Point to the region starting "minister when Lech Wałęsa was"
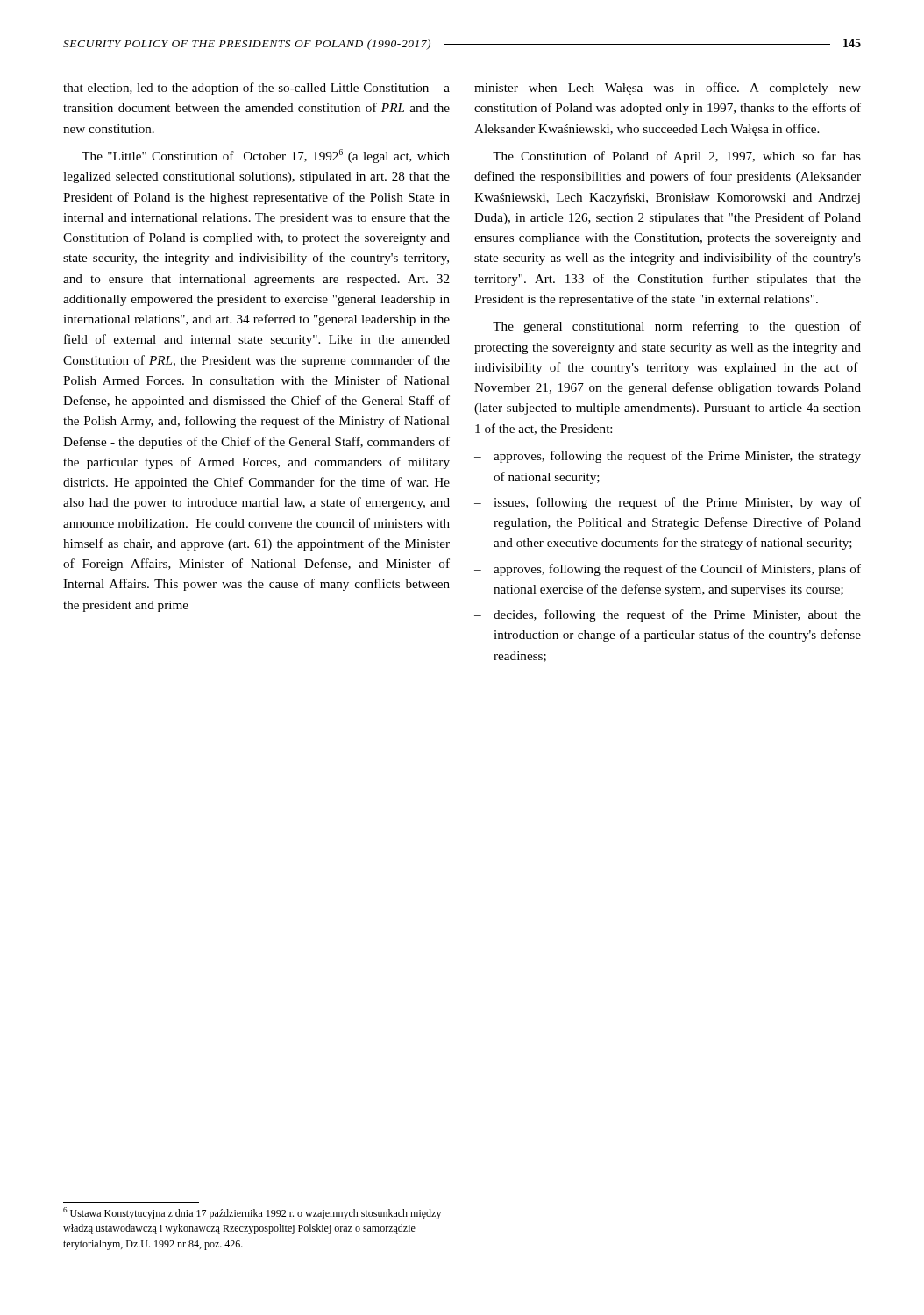This screenshot has width=924, height=1315. pos(668,108)
